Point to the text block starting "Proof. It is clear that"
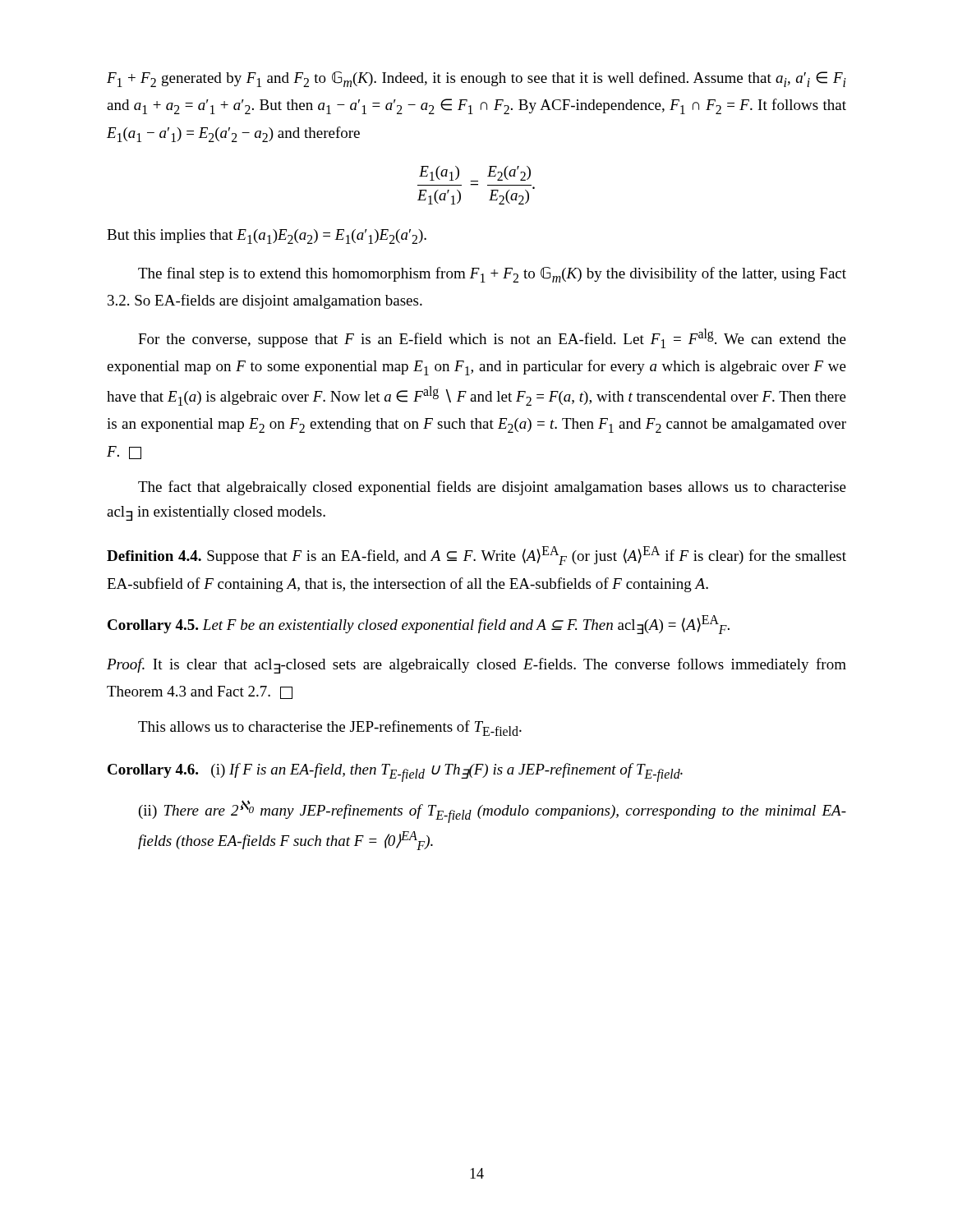This screenshot has height=1232, width=953. [x=476, y=678]
